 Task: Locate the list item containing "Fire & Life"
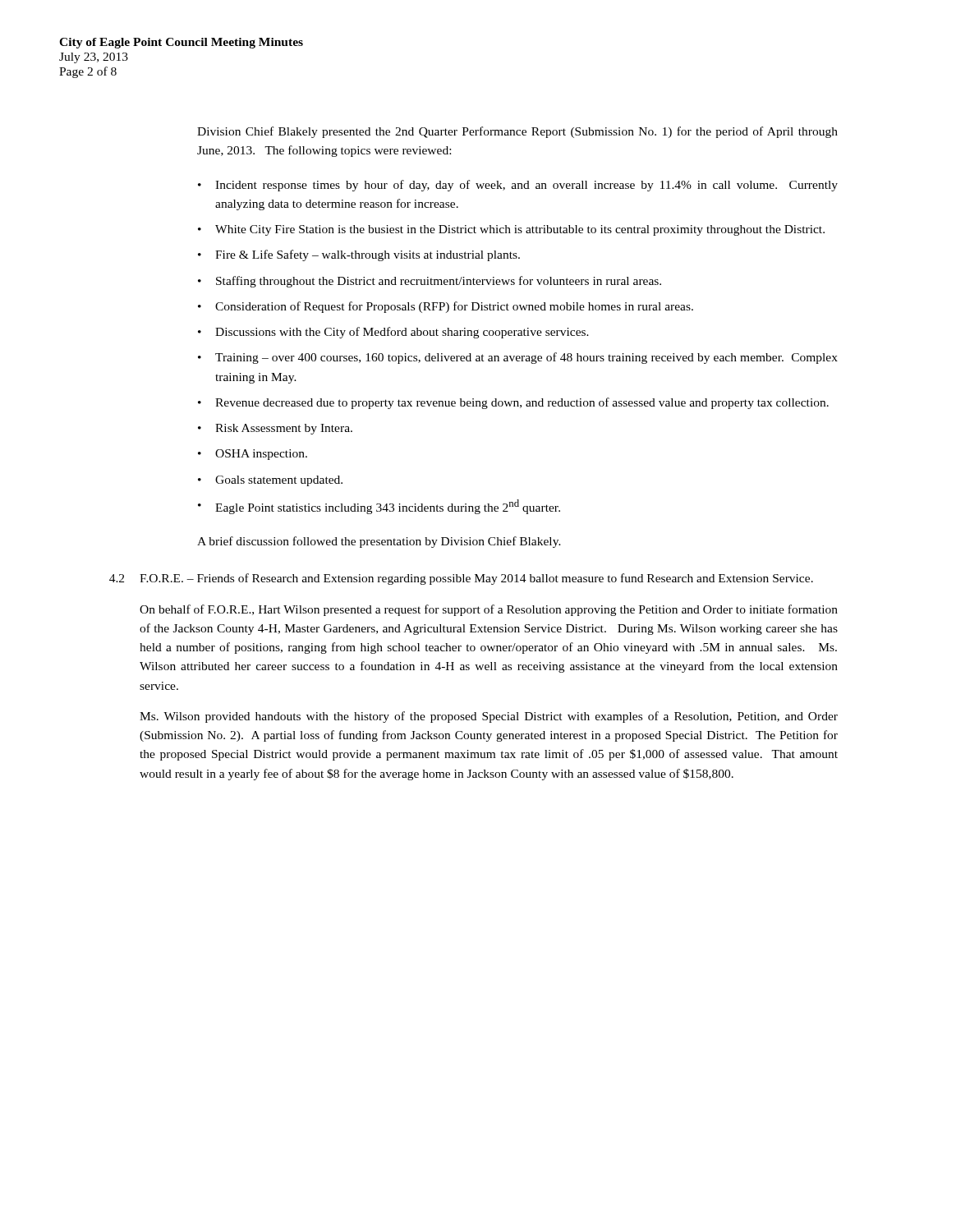368,254
